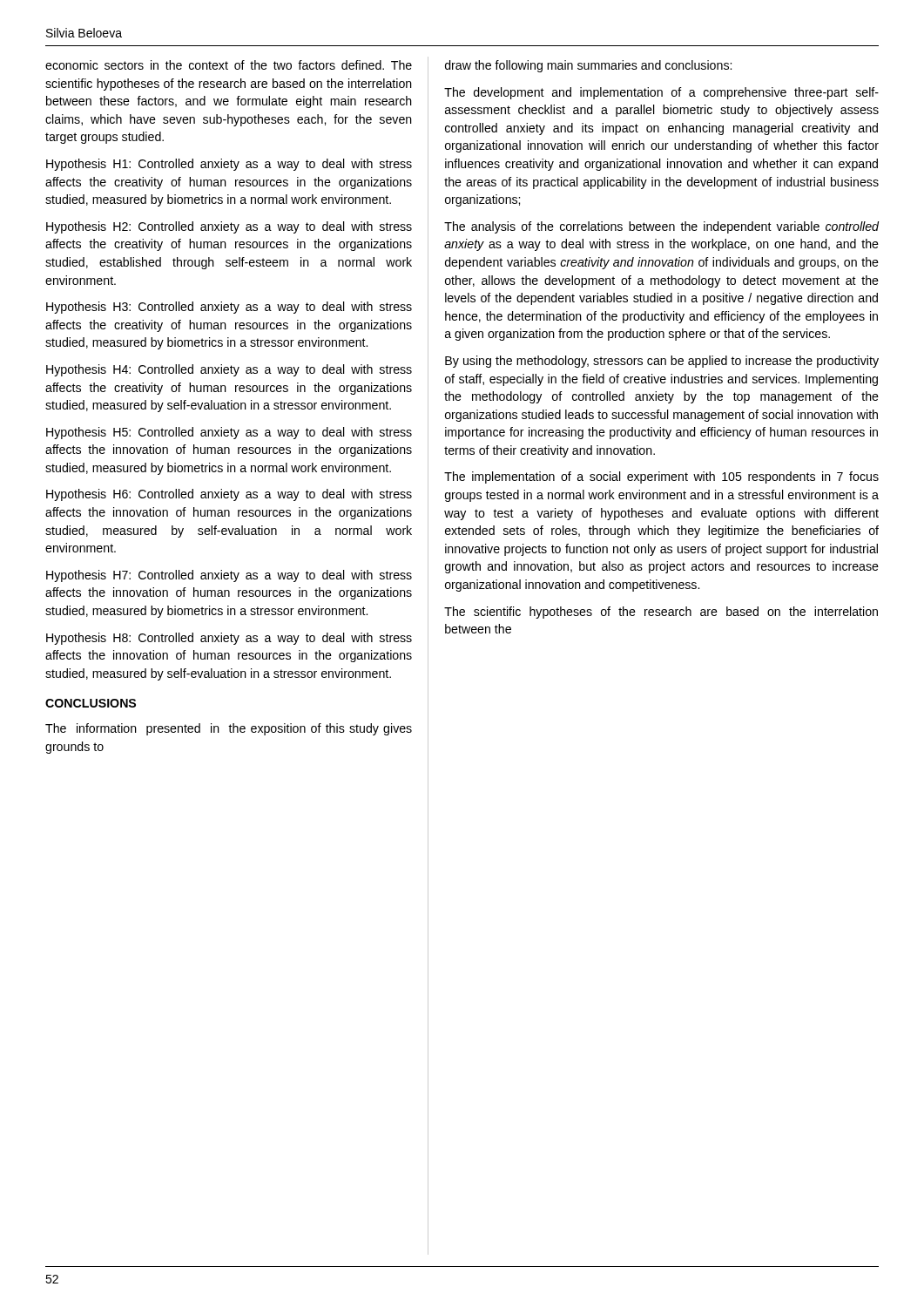The image size is (924, 1307).
Task: Select the text block that says "The scientific hypotheses of the research are"
Action: coord(662,621)
